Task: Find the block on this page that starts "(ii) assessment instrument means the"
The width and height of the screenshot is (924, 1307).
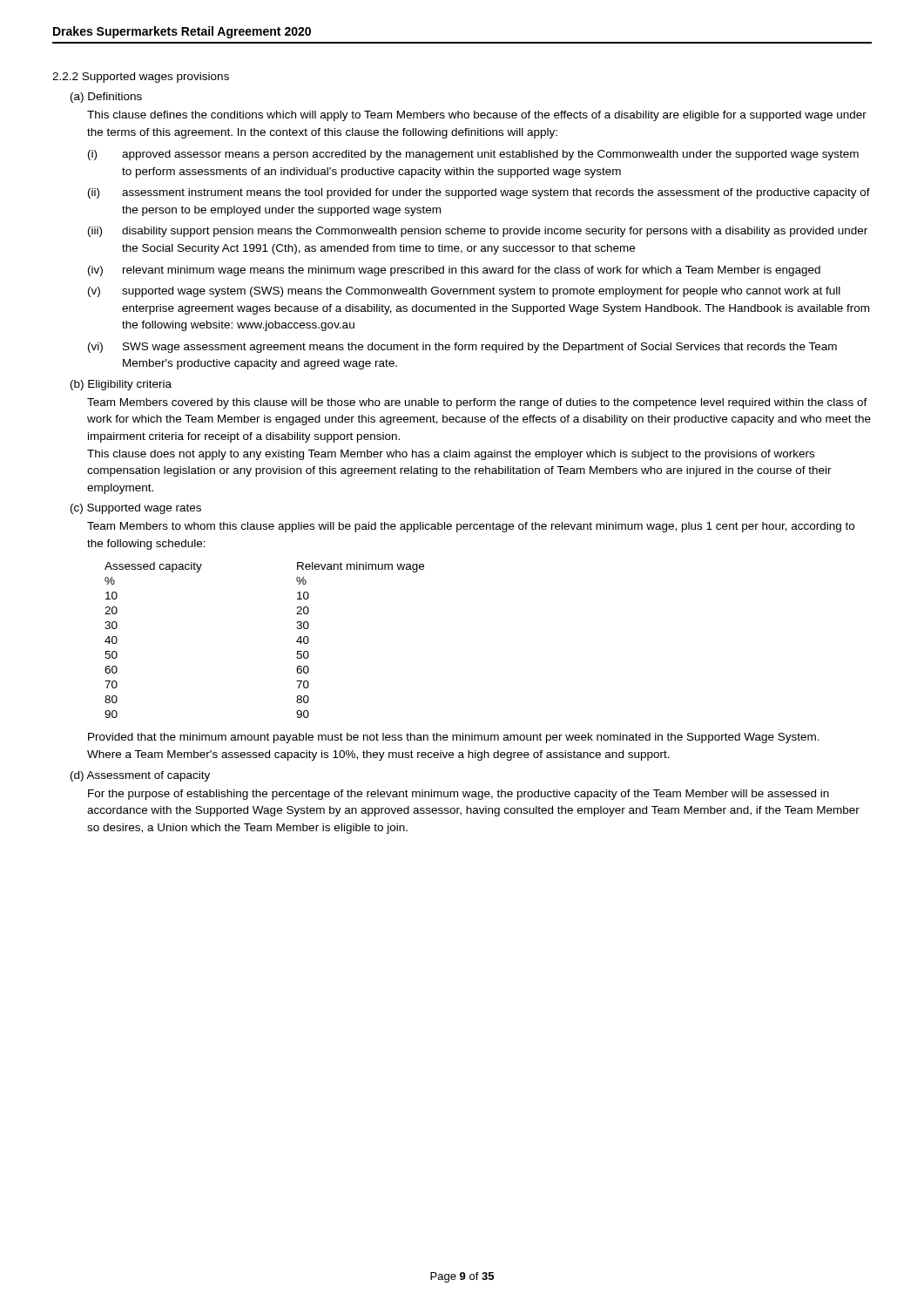Action: pos(479,201)
